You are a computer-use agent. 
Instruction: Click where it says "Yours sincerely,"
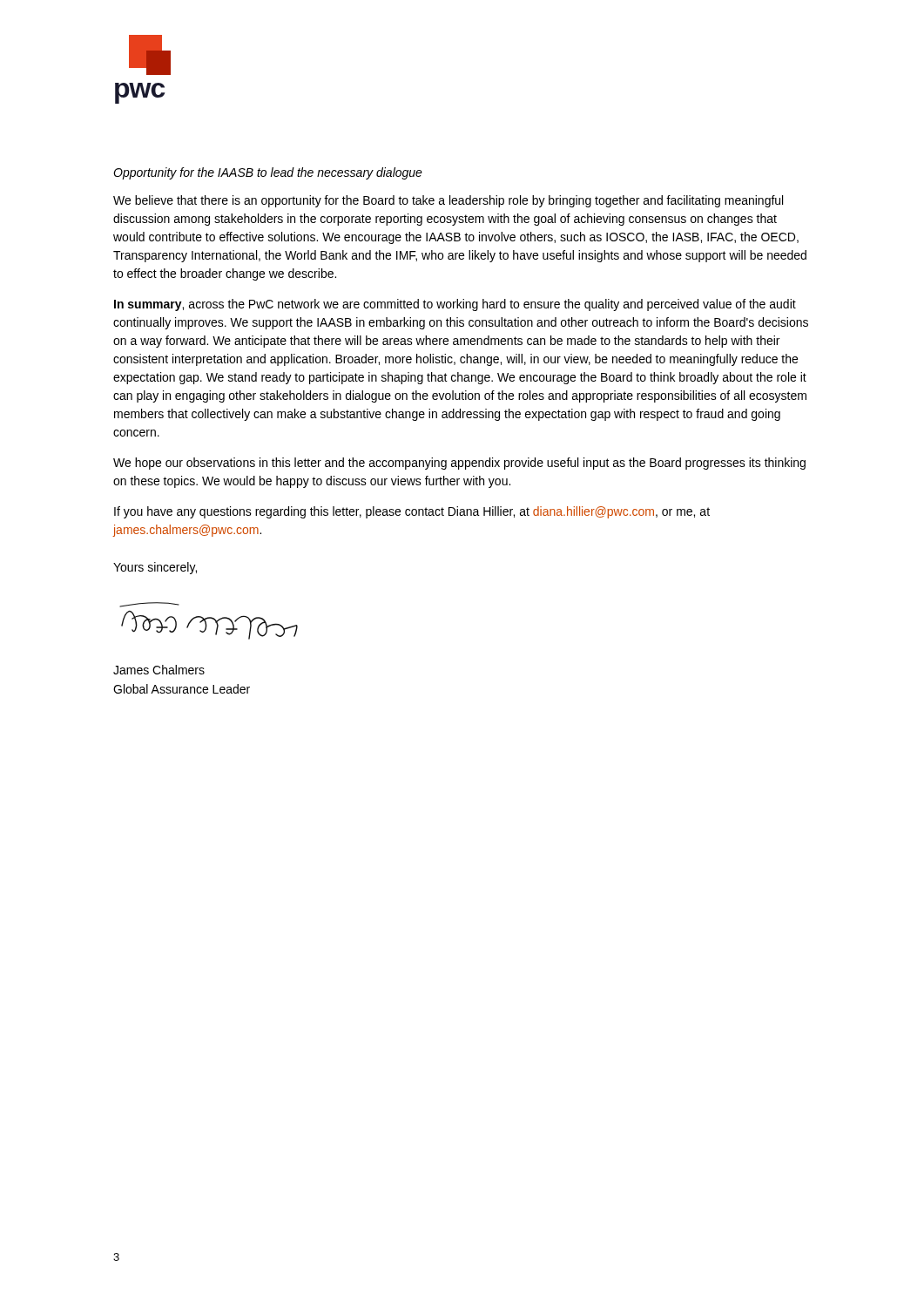point(156,567)
